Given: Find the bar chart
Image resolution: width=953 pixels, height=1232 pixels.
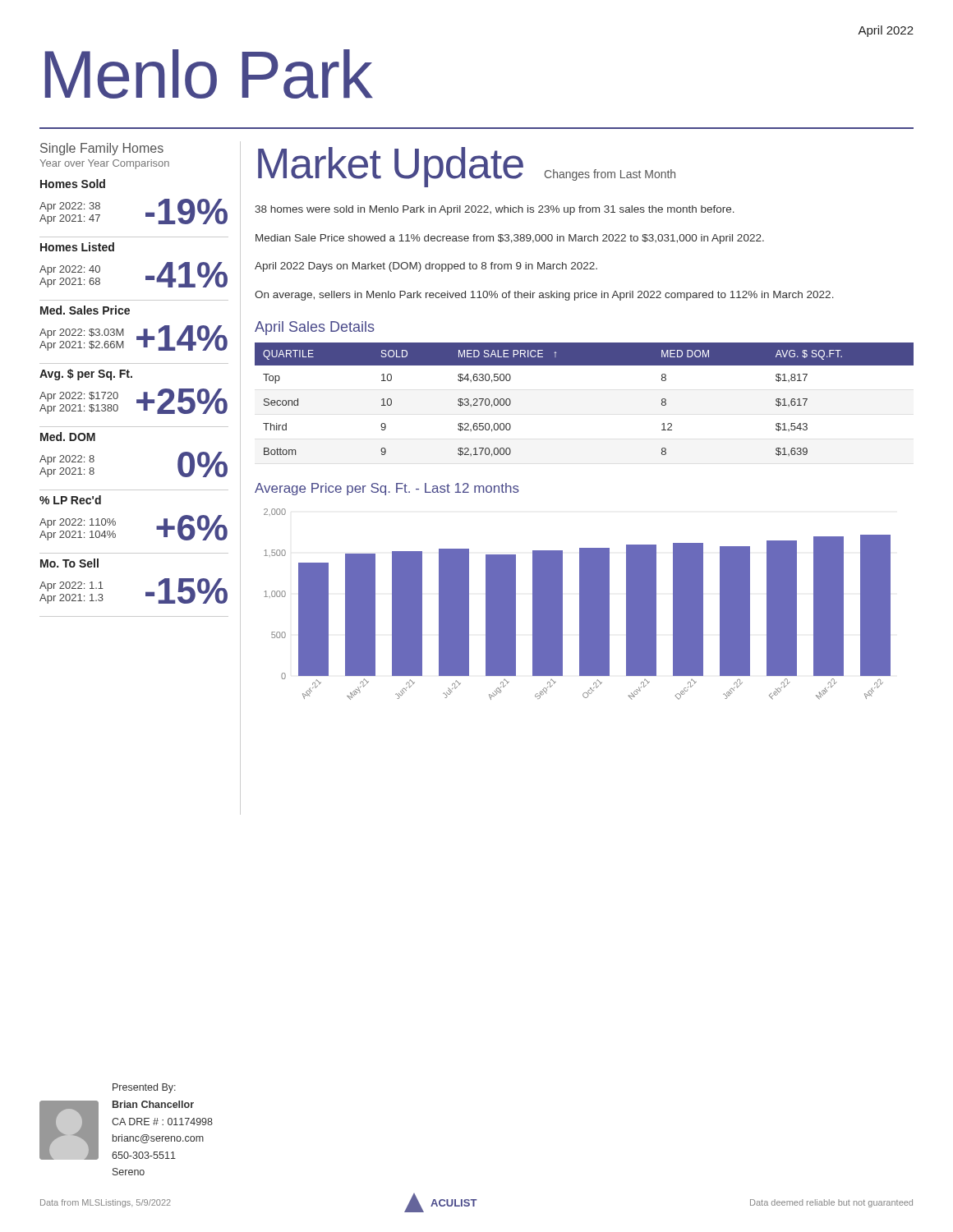Looking at the screenshot, I should [579, 611].
